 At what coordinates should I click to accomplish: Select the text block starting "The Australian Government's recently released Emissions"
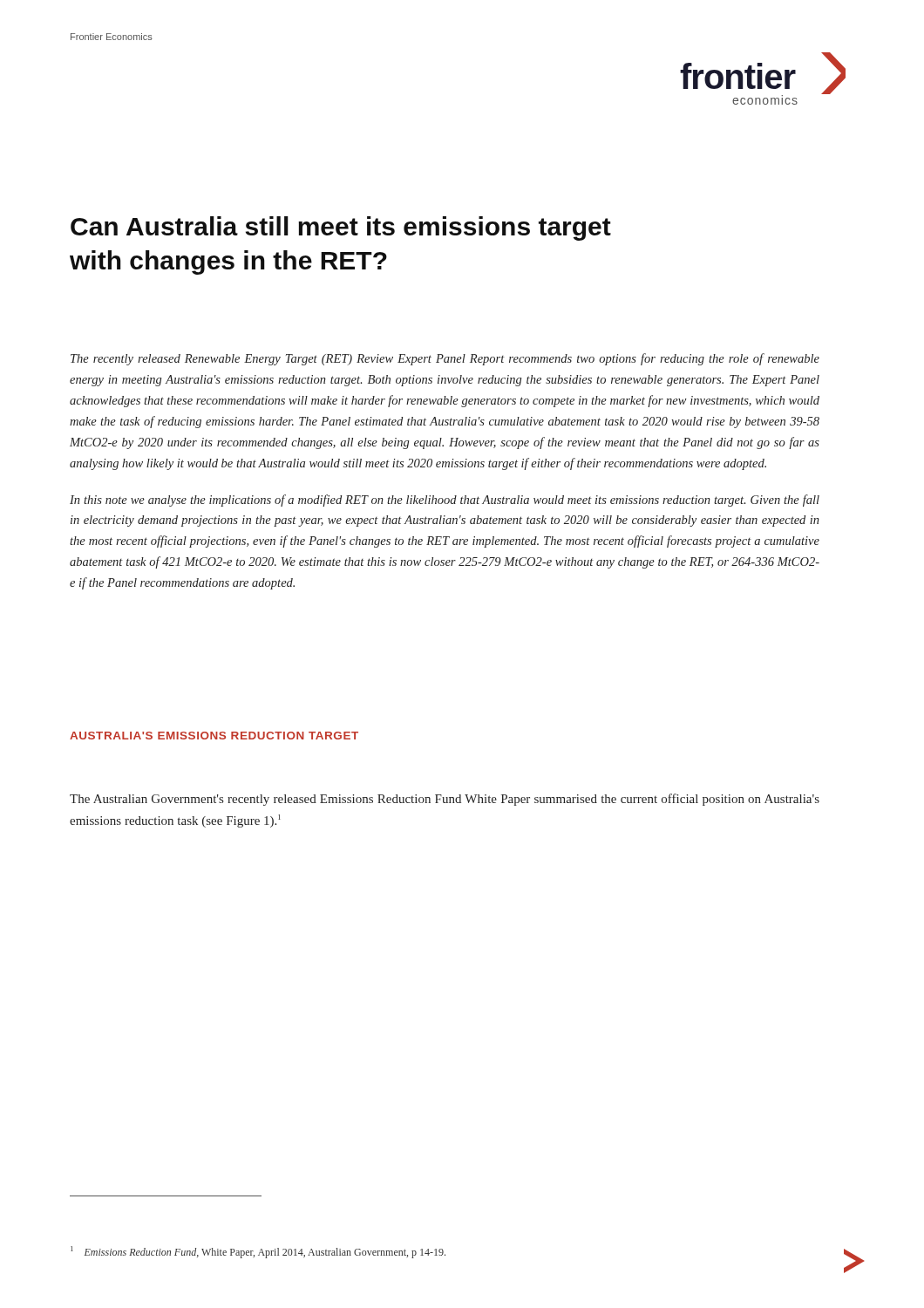445,810
